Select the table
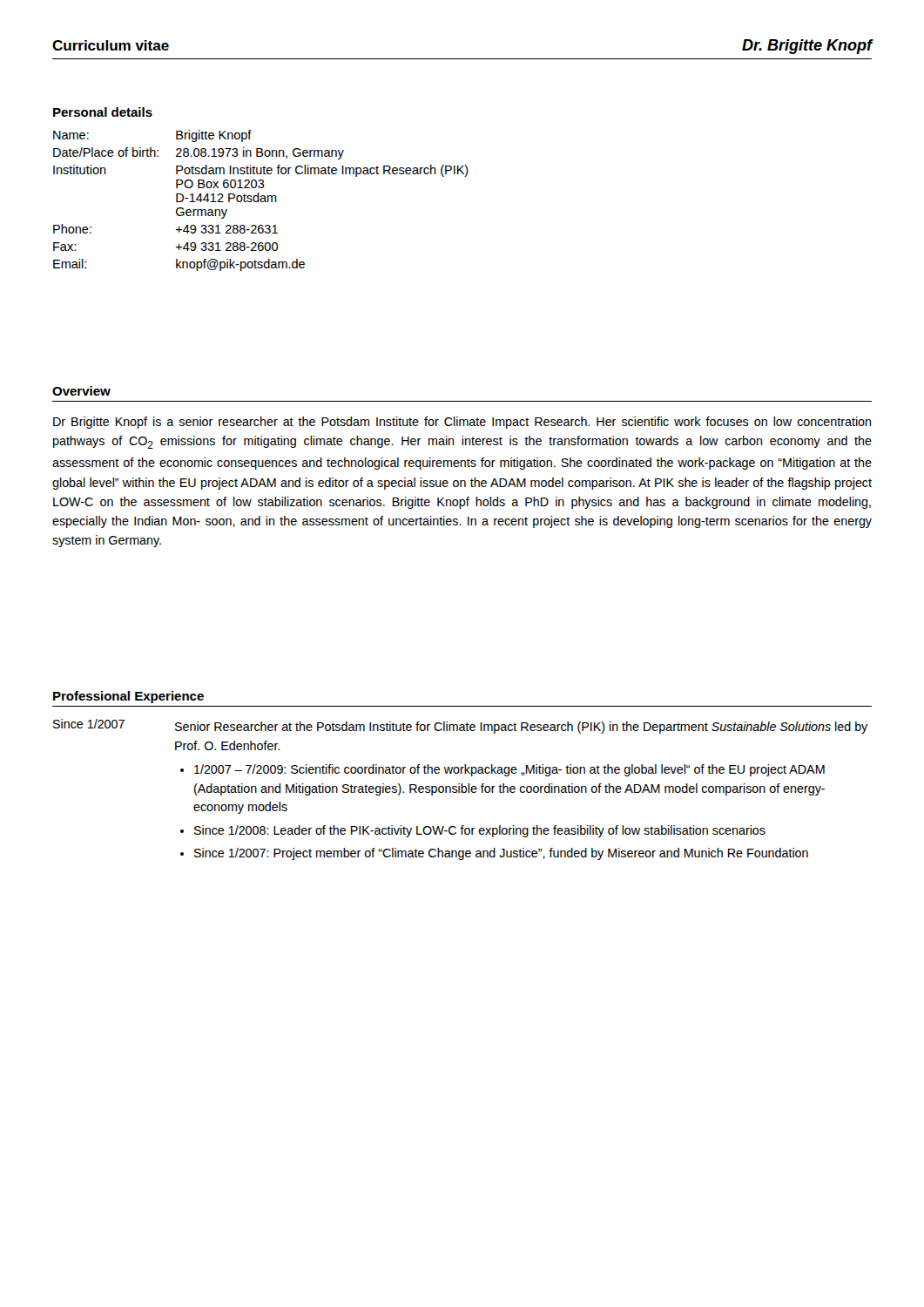The width and height of the screenshot is (924, 1307). pos(462,200)
